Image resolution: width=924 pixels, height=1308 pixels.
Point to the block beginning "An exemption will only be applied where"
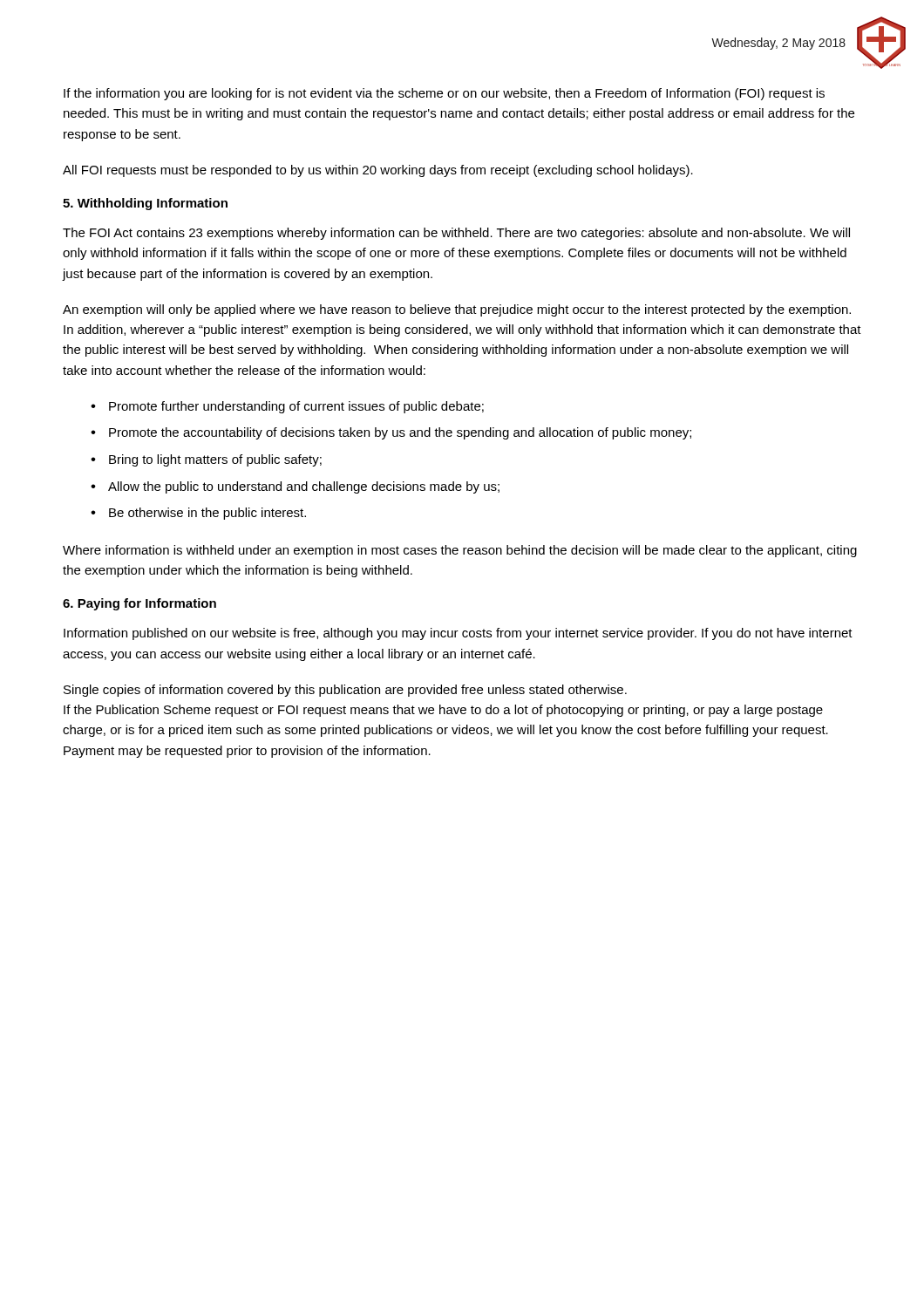click(462, 339)
